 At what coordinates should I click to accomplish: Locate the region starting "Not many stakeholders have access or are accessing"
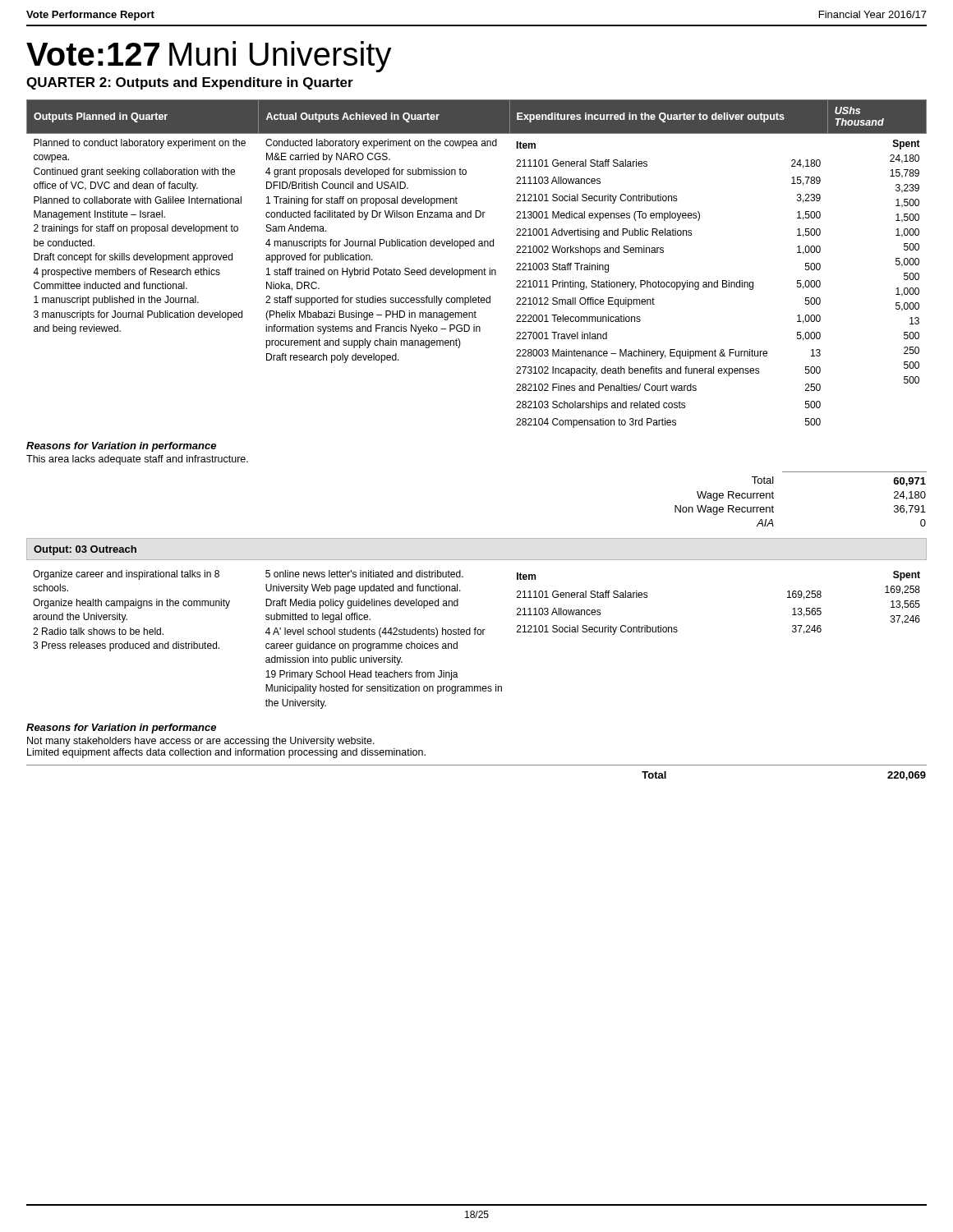[226, 747]
